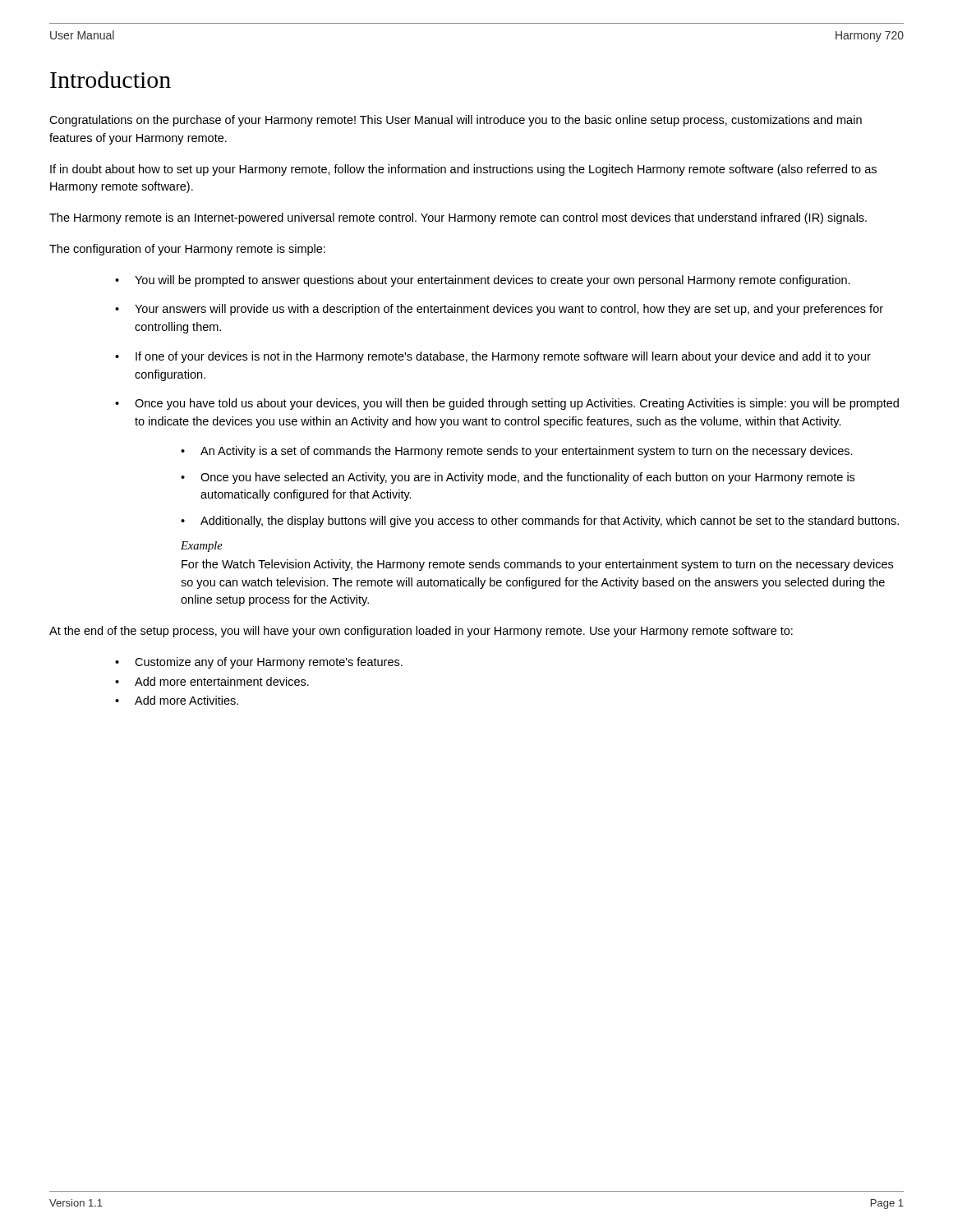Find the list item with the text "• Add more Activities."
The width and height of the screenshot is (953, 1232).
coord(177,702)
